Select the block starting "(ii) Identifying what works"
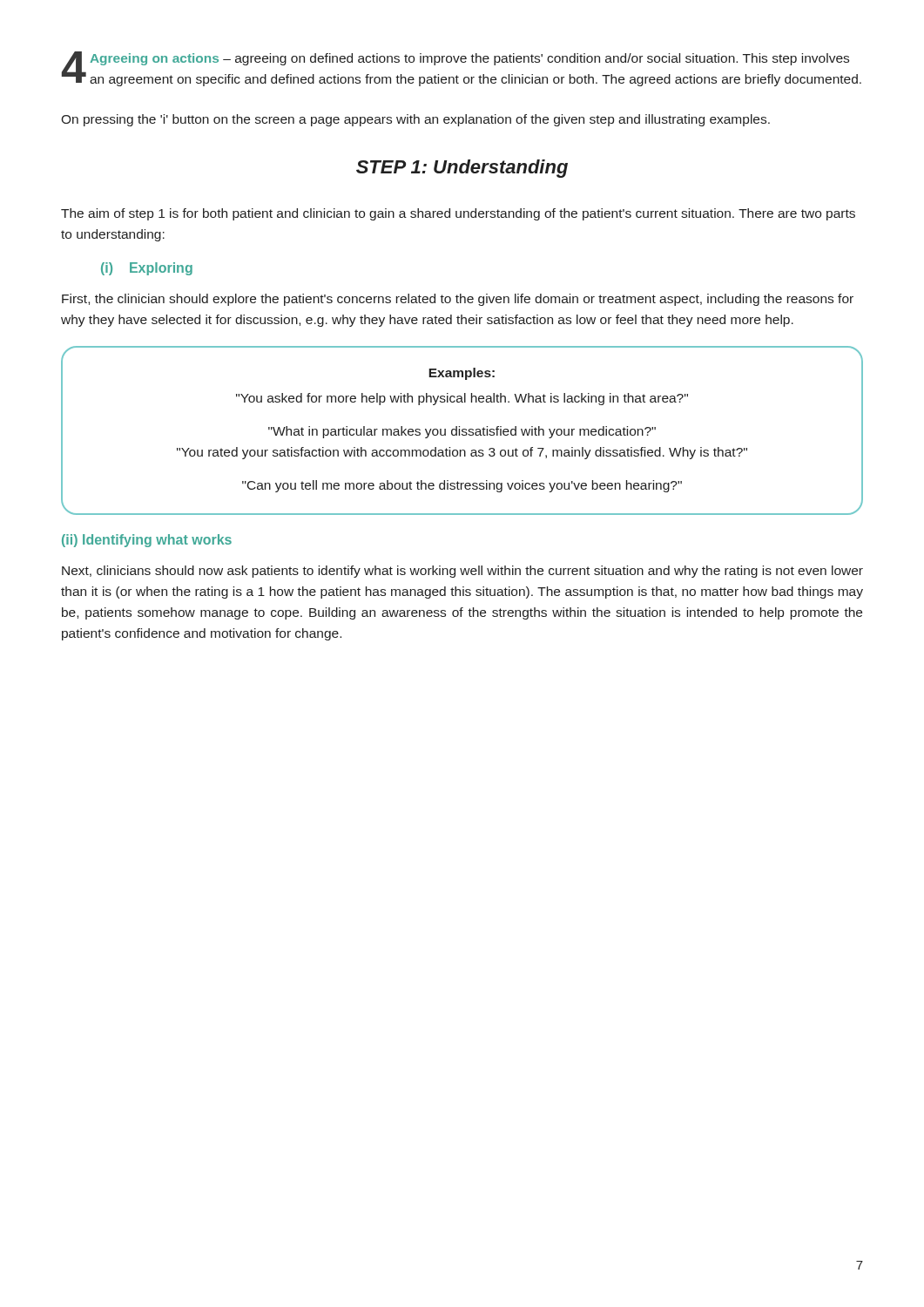The image size is (924, 1307). [x=147, y=540]
